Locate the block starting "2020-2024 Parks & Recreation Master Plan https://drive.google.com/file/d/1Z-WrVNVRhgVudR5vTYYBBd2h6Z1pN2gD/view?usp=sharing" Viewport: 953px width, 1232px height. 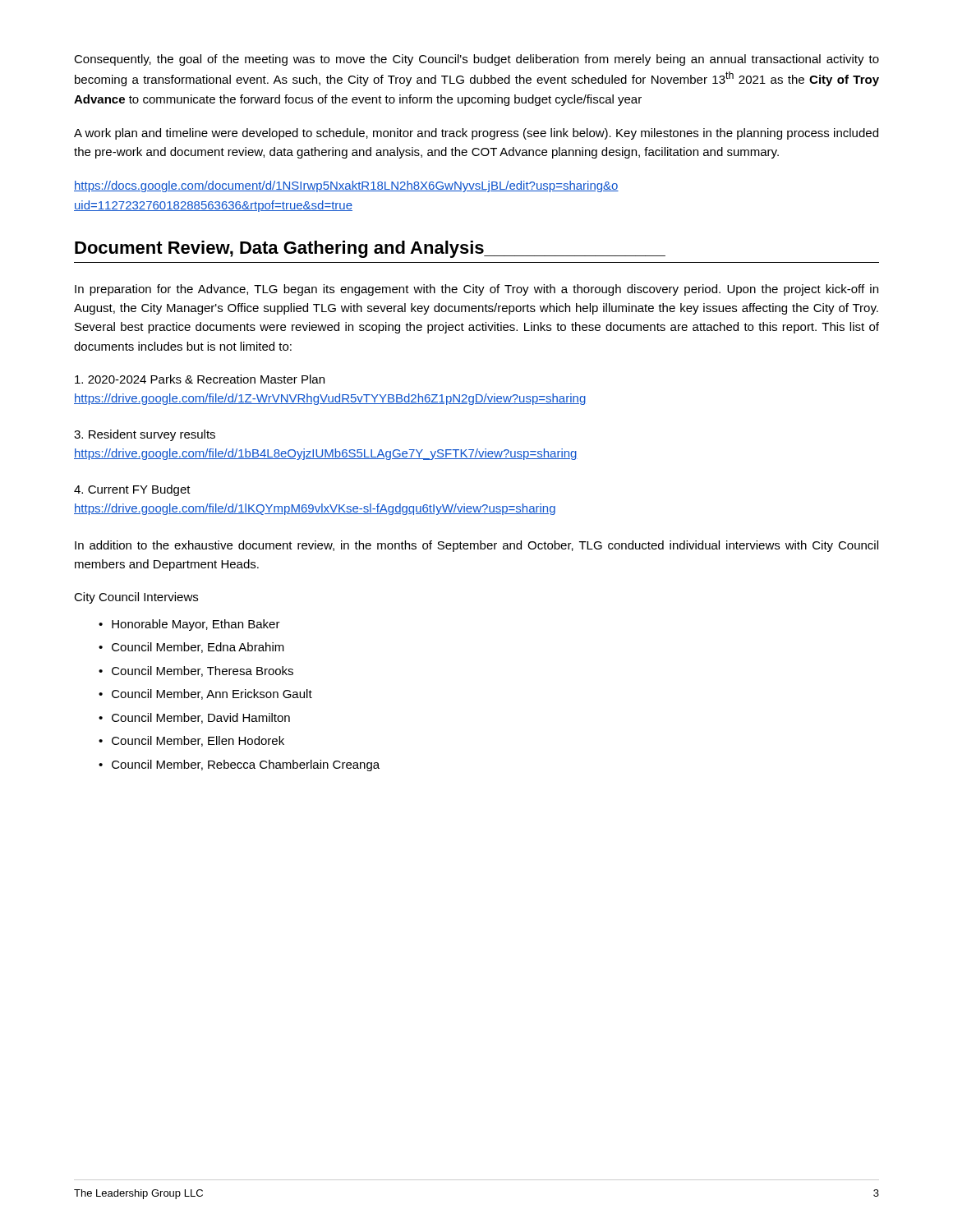(x=476, y=389)
